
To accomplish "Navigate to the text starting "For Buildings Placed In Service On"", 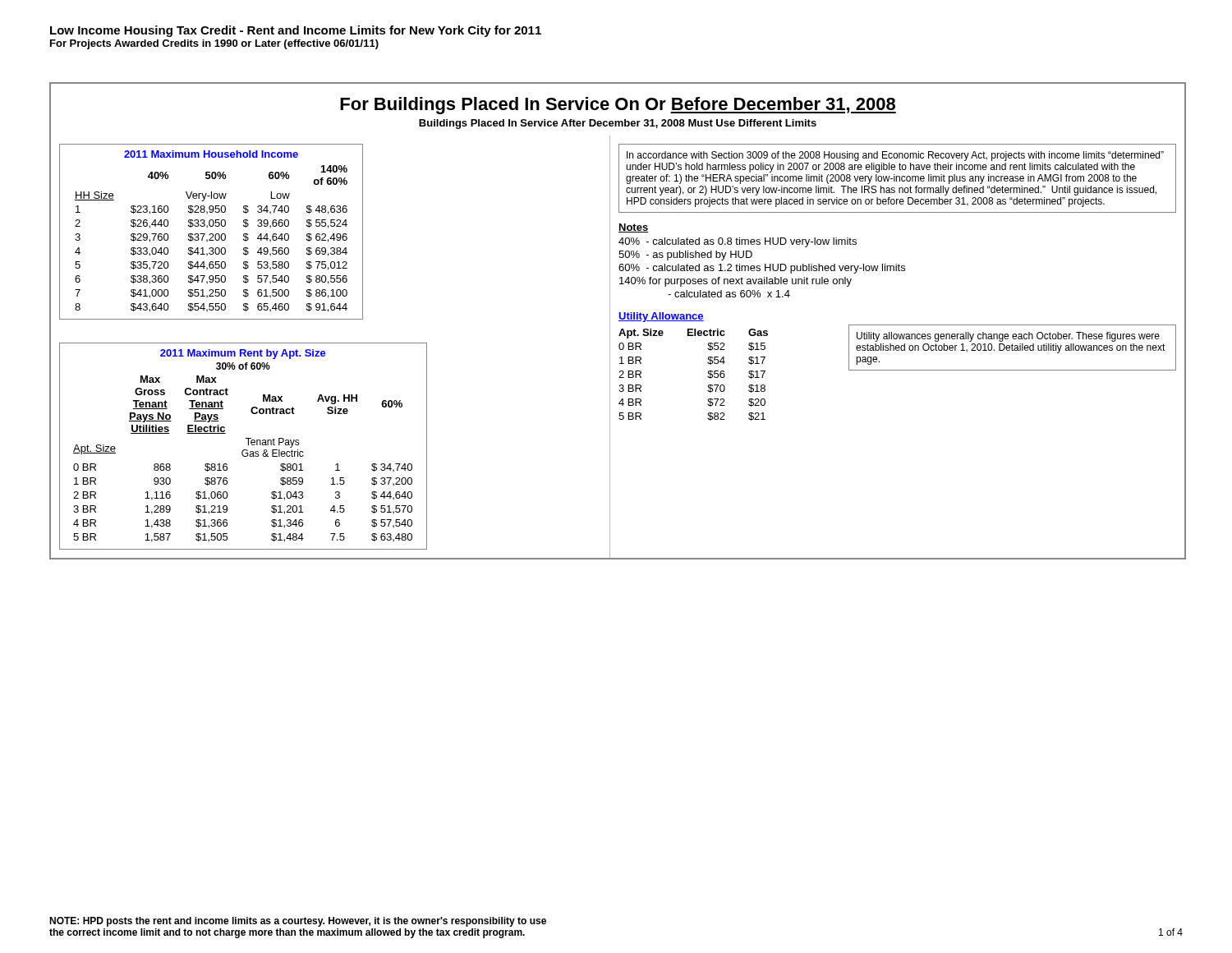I will coord(618,104).
